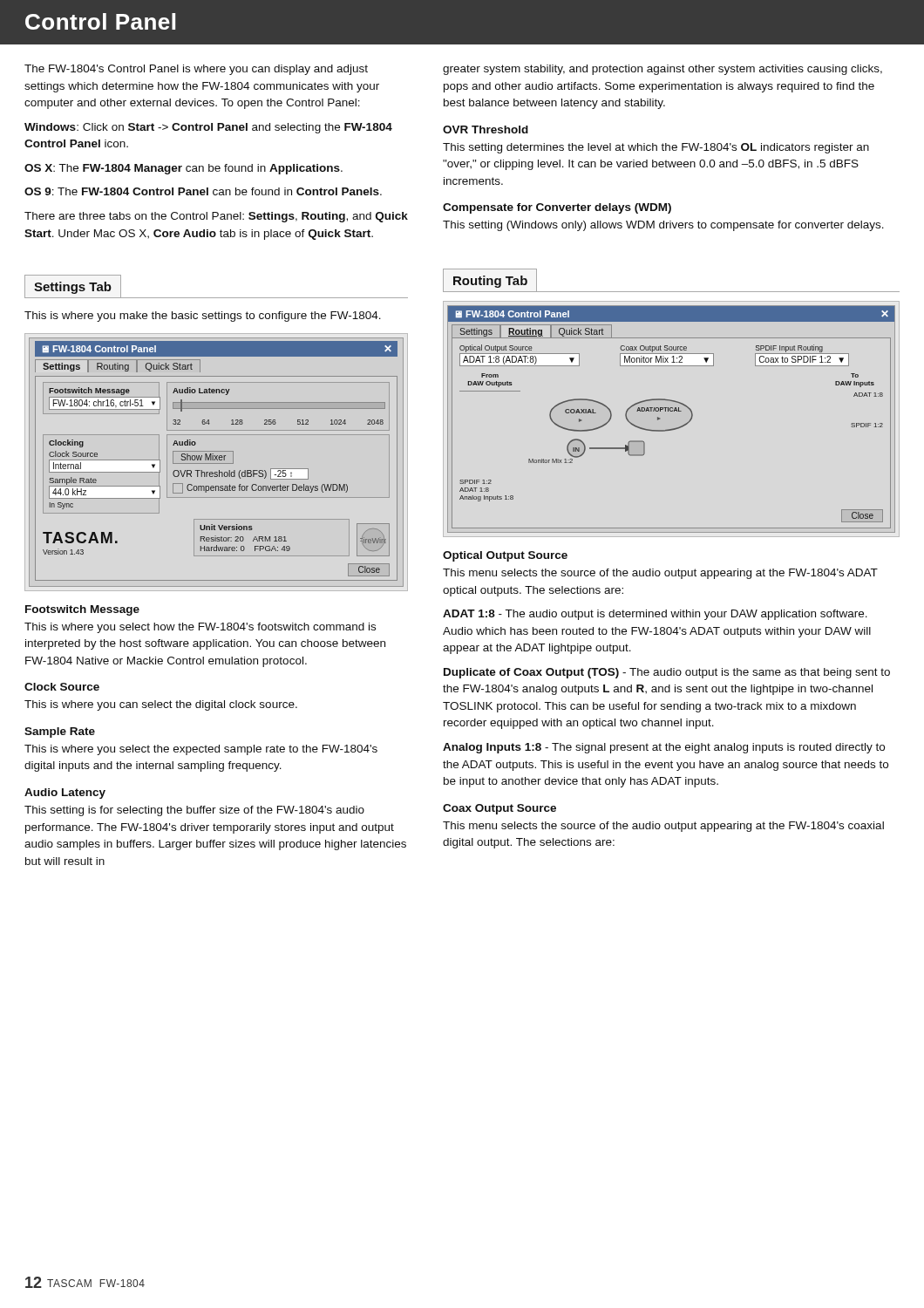
Task: Click on the block starting "Compensate for Converter delays (WDM)"
Action: point(557,207)
